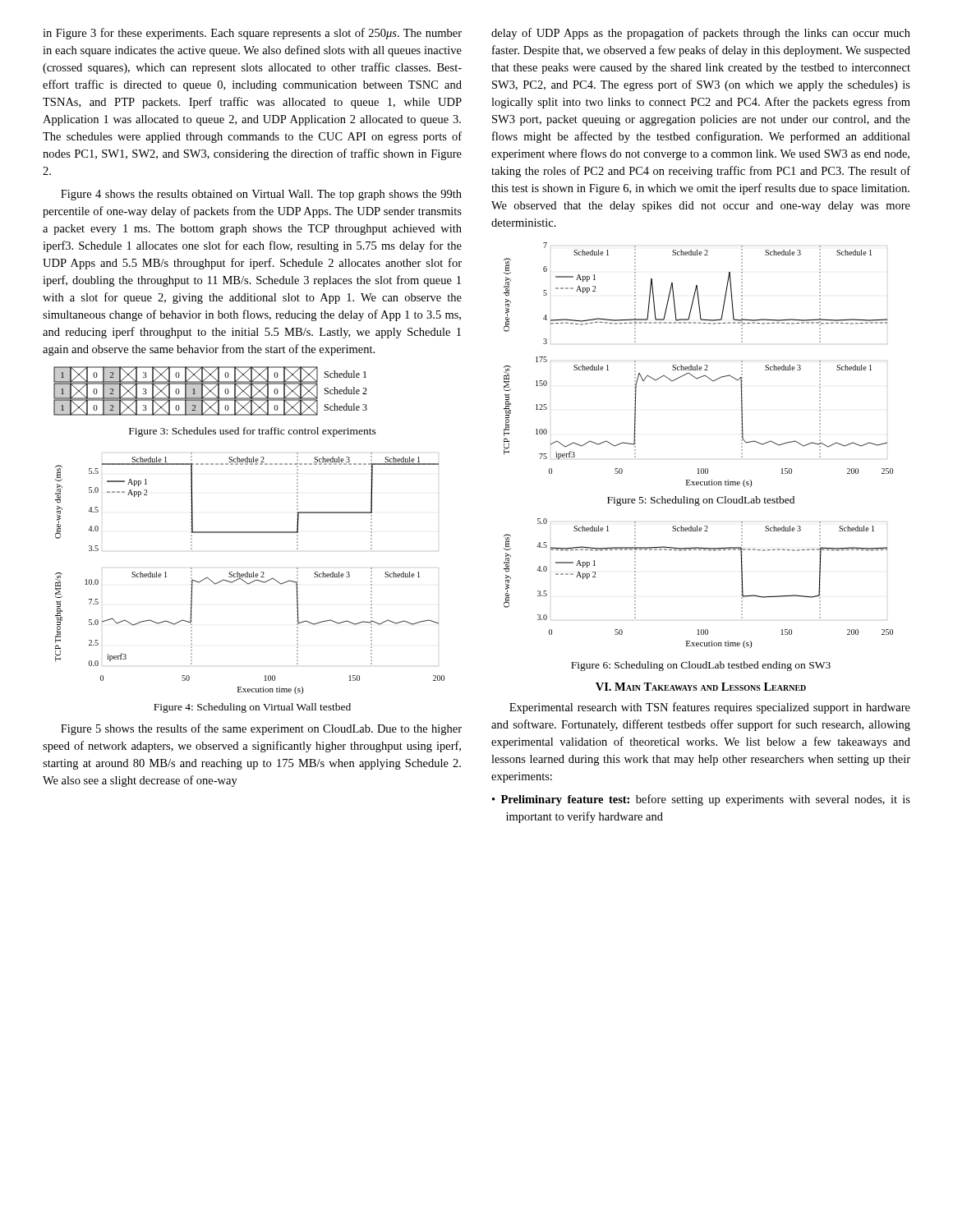The image size is (953, 1232).
Task: Find the text block starting "Figure 5: Scheduling on CloudLab"
Action: tap(701, 500)
